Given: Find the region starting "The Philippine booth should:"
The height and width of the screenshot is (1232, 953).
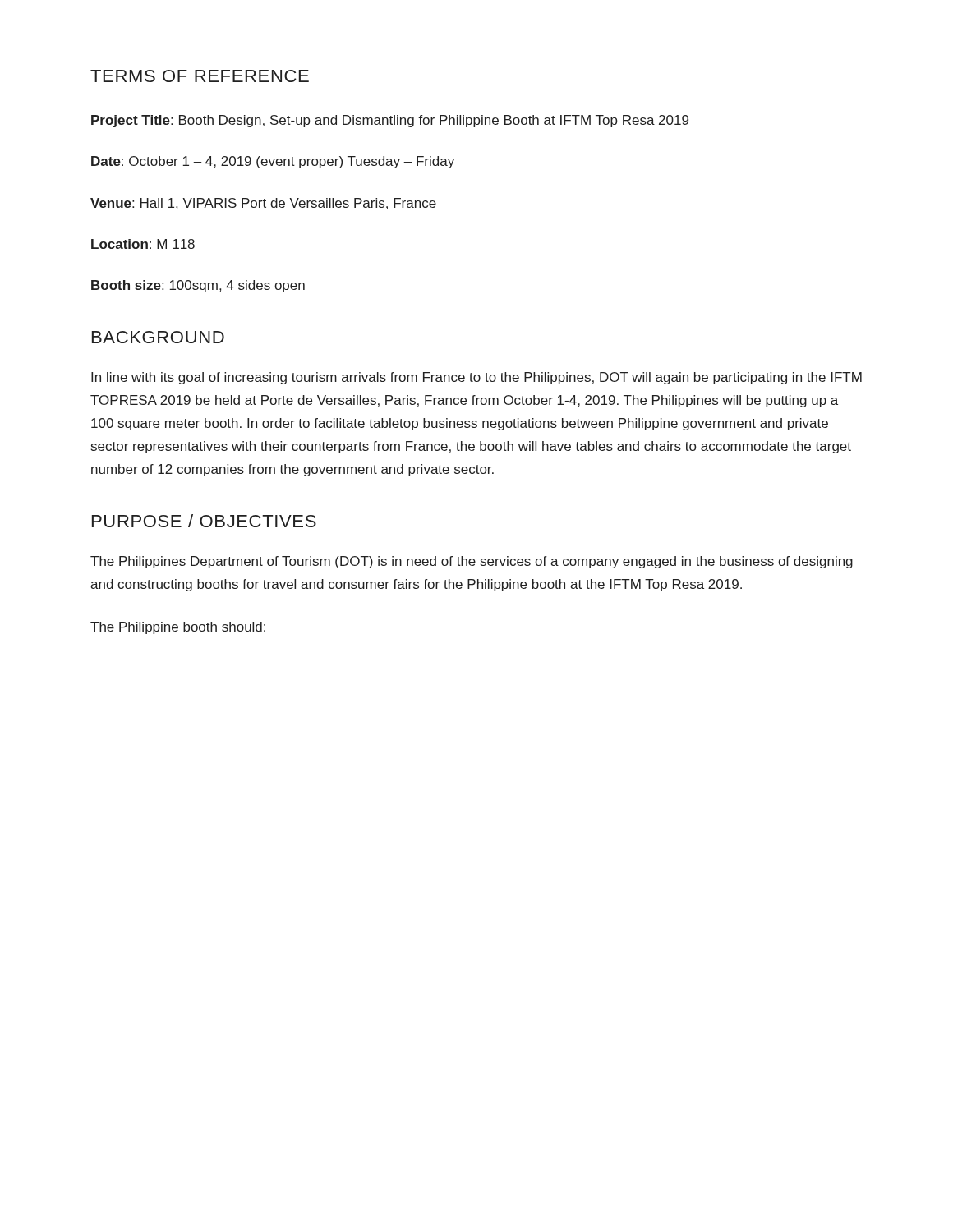Looking at the screenshot, I should pyautogui.click(x=178, y=627).
